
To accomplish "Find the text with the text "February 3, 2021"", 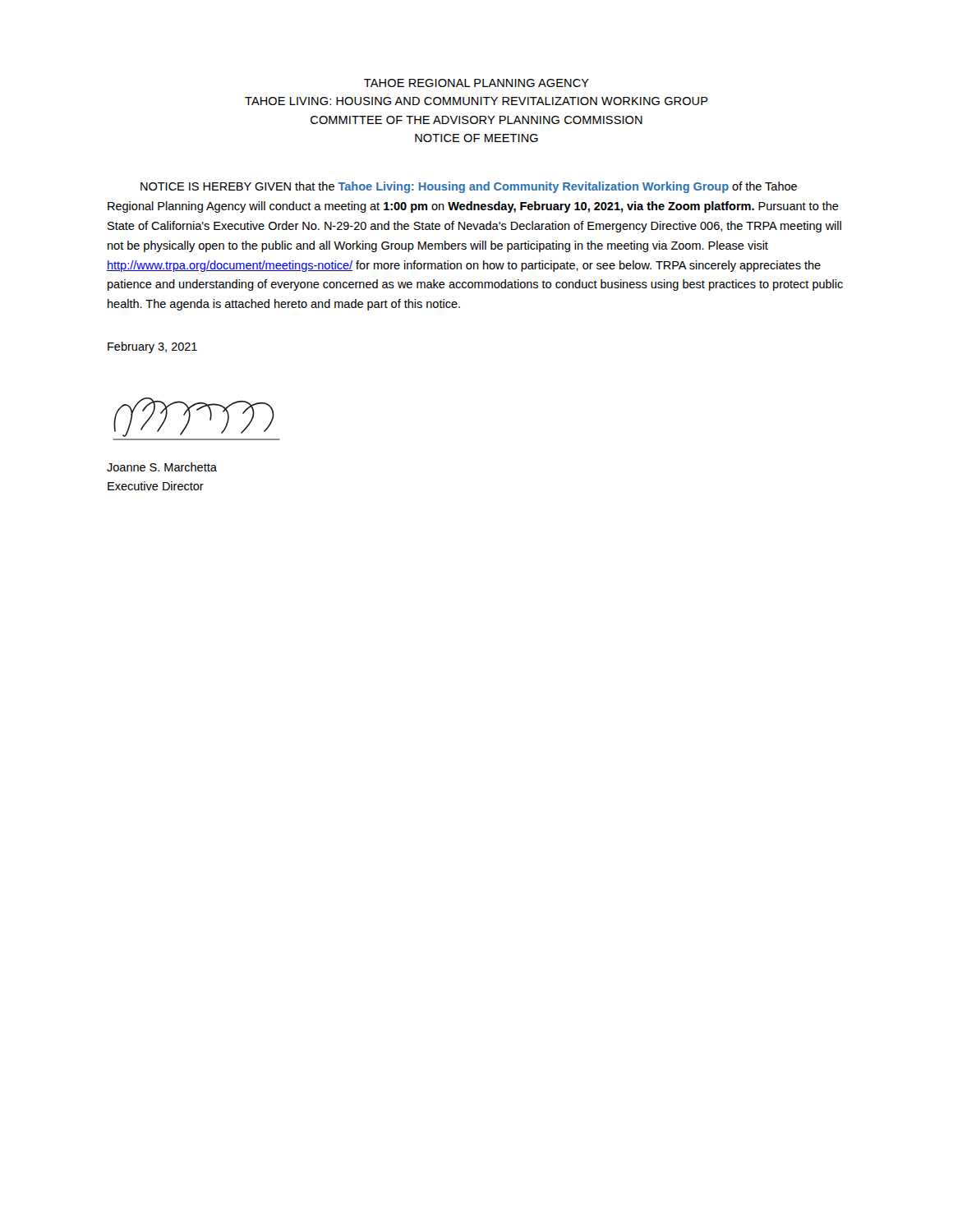I will [x=152, y=347].
